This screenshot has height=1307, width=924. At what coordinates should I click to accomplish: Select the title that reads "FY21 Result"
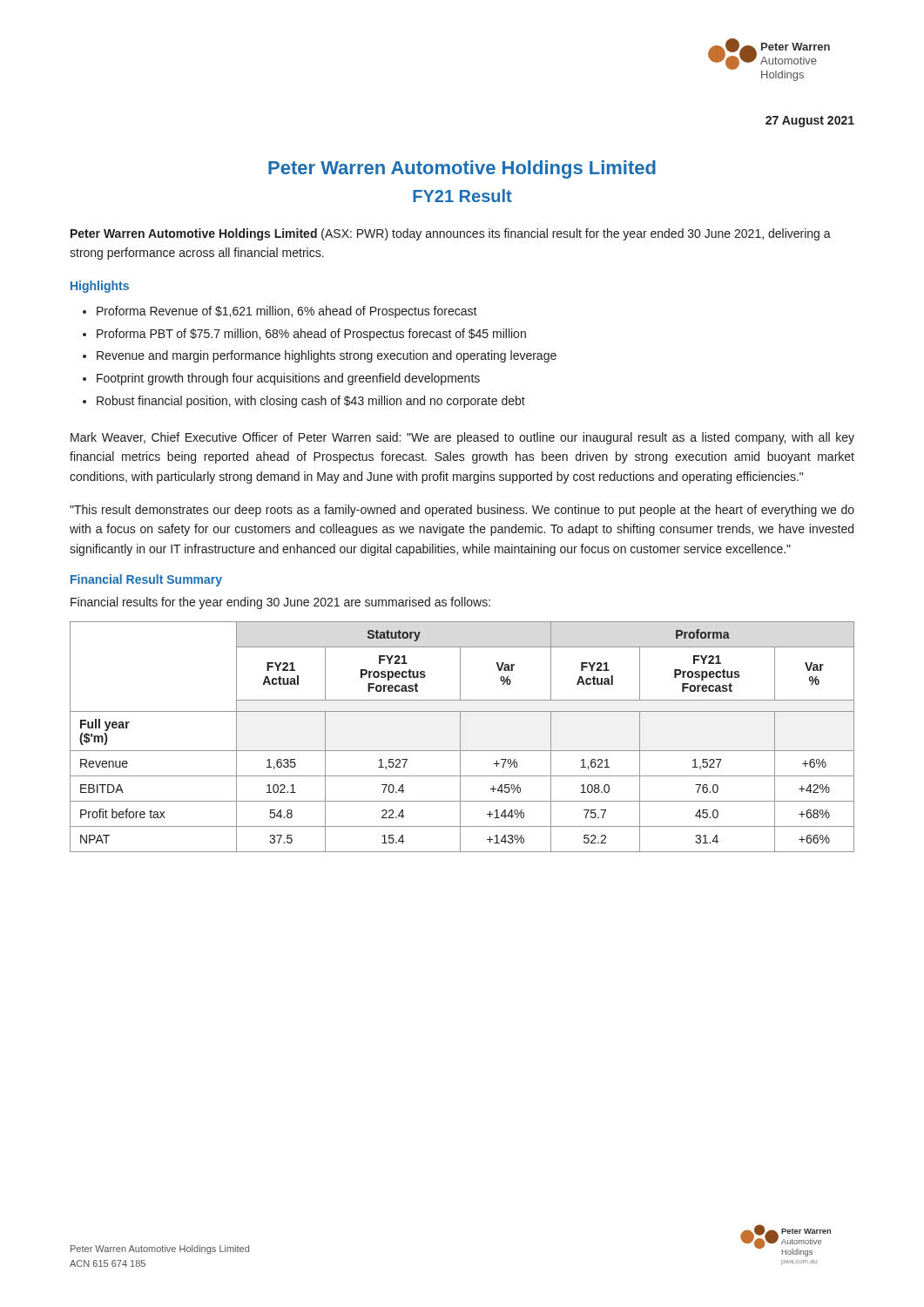(462, 196)
